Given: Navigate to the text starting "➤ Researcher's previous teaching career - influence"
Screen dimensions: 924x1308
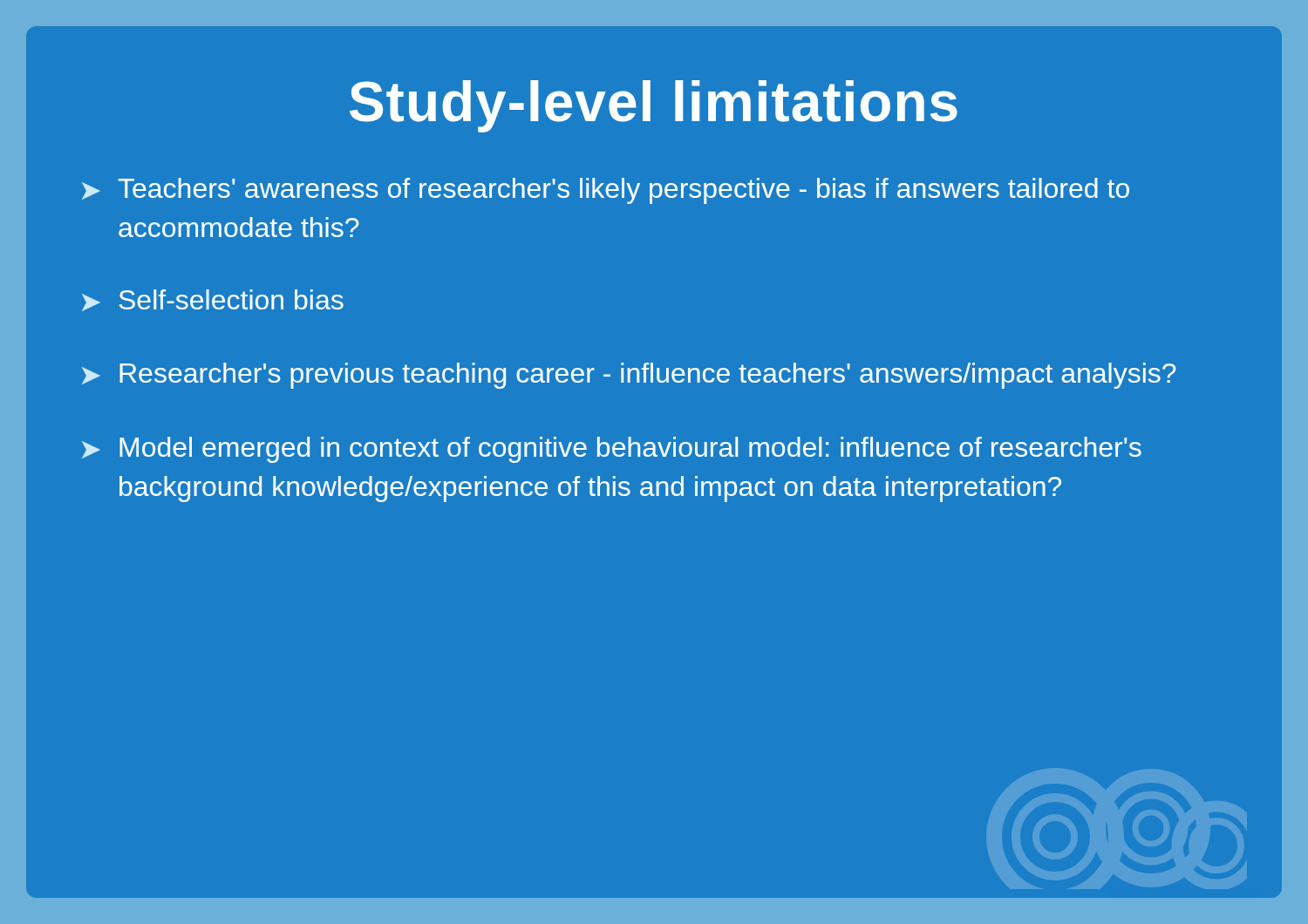Looking at the screenshot, I should [654, 375].
